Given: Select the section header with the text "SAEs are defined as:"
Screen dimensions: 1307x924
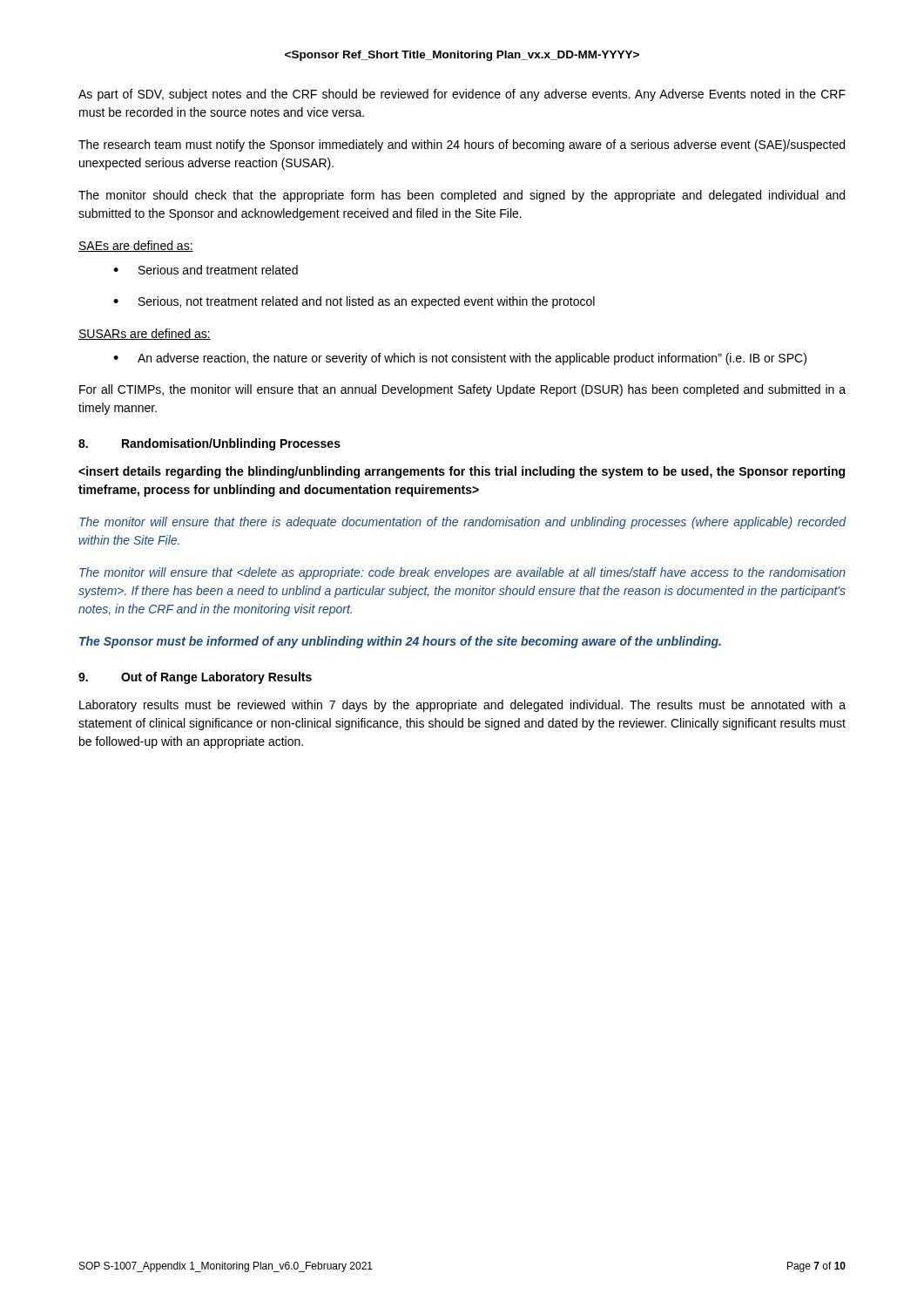Looking at the screenshot, I should [136, 246].
